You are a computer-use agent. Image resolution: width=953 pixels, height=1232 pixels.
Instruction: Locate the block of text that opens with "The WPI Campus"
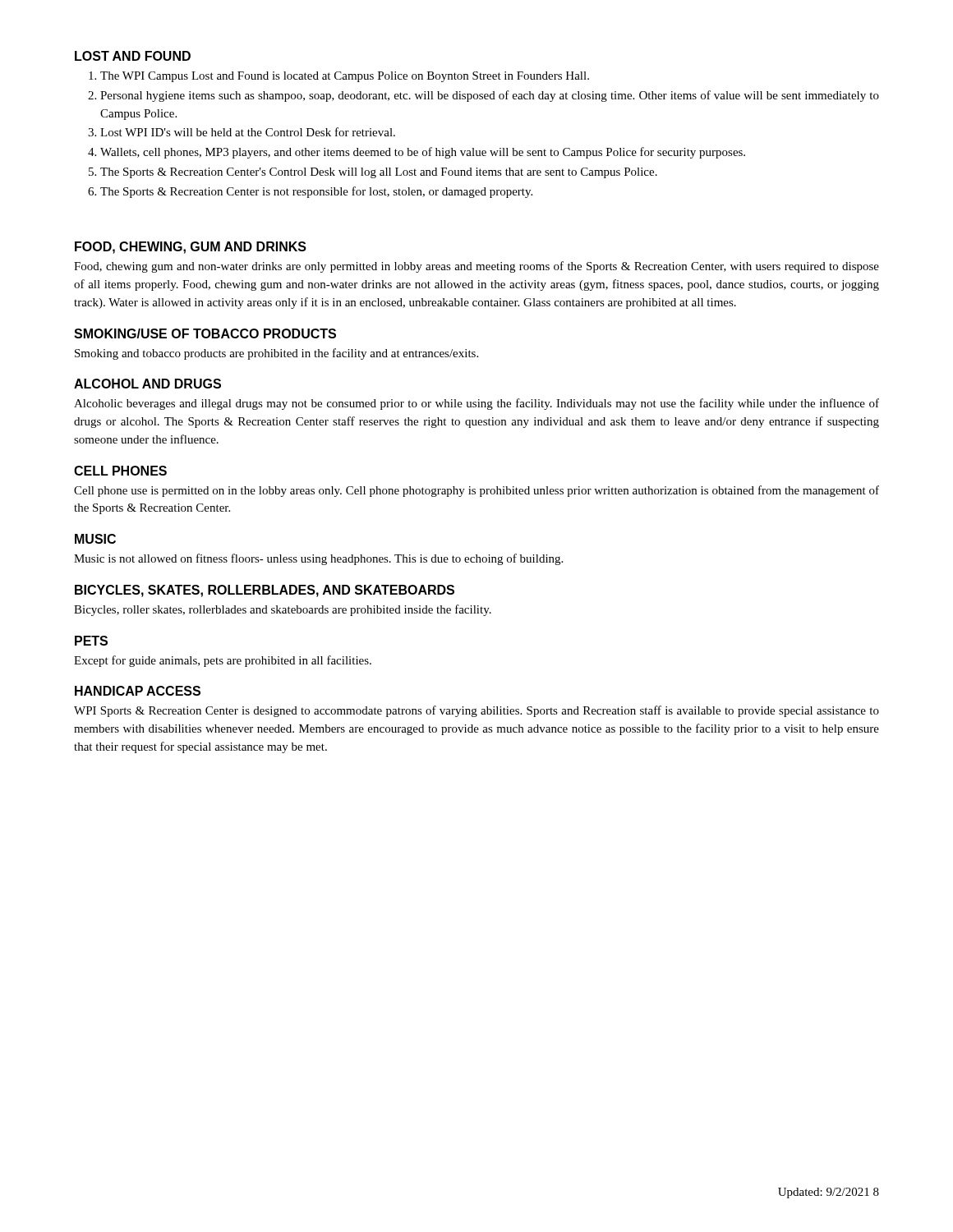point(490,76)
